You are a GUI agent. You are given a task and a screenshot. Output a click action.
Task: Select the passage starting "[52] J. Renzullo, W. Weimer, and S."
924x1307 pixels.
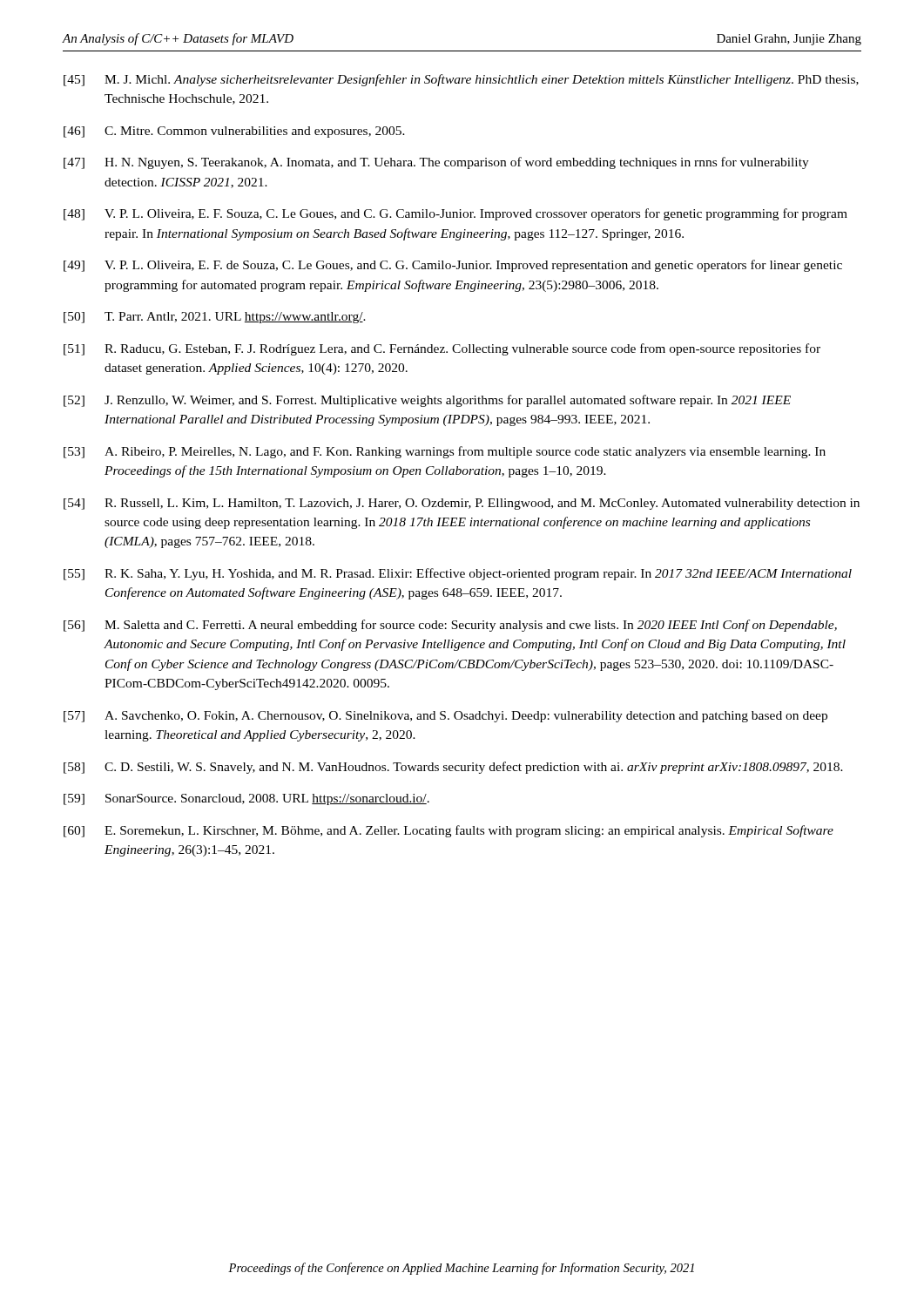tap(462, 410)
